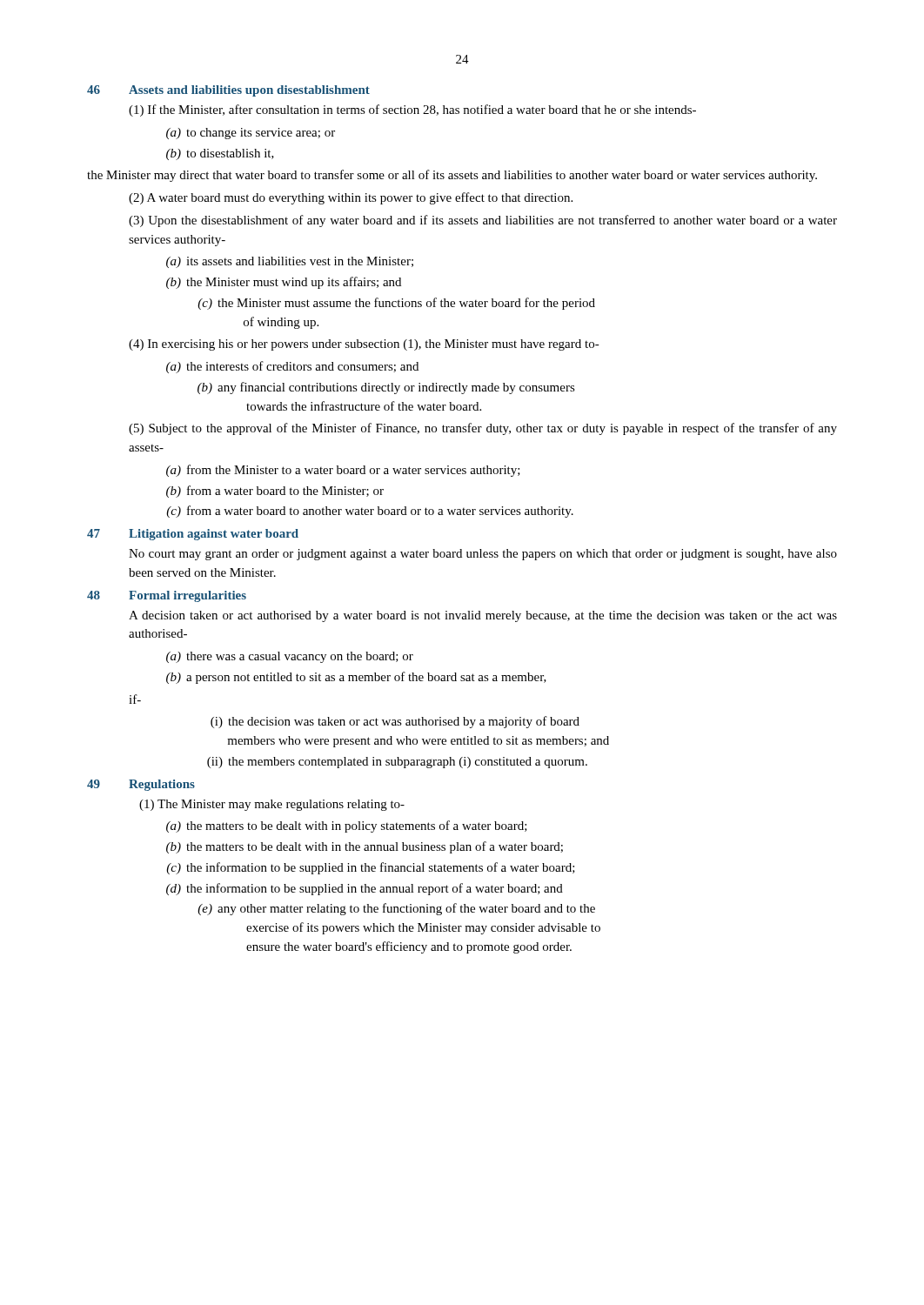Select the section header with the text "47Litigation against water board"
This screenshot has width=924, height=1305.
193,534
